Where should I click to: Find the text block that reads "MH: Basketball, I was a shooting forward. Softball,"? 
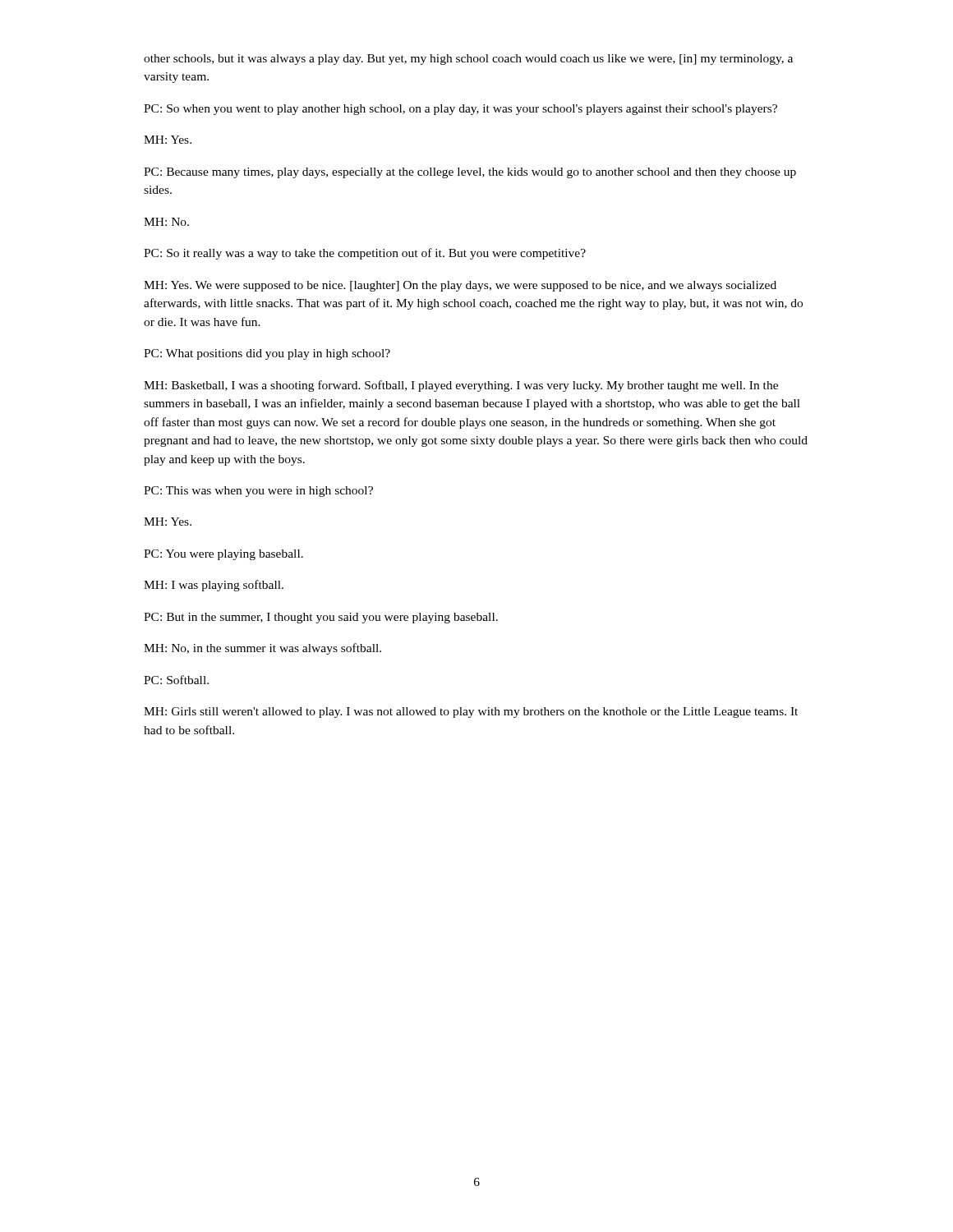click(x=476, y=421)
